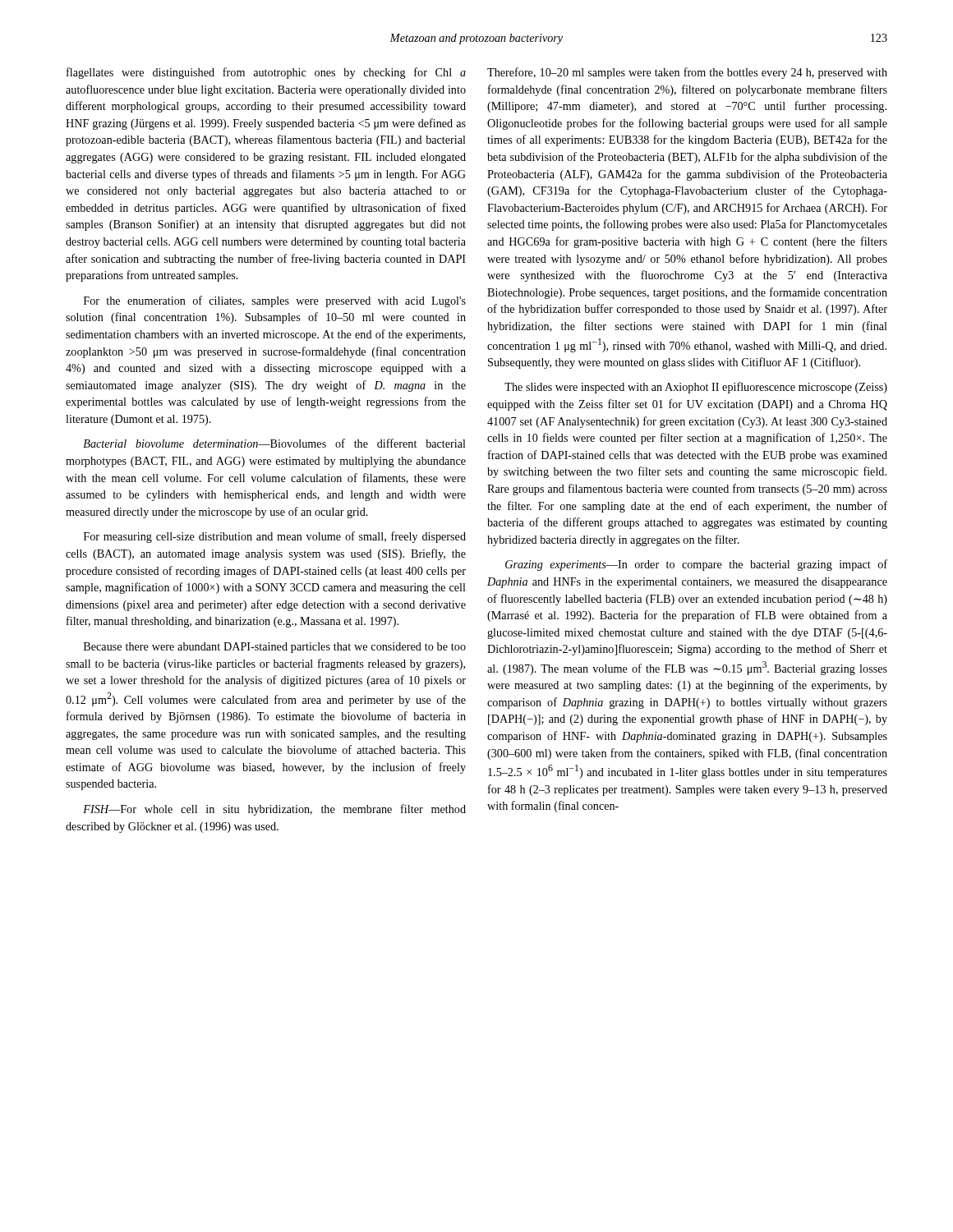This screenshot has height=1232, width=953.
Task: Where is the passage that starts "Bacterial biovolume determination—Biovolumes of the"?
Action: [266, 478]
